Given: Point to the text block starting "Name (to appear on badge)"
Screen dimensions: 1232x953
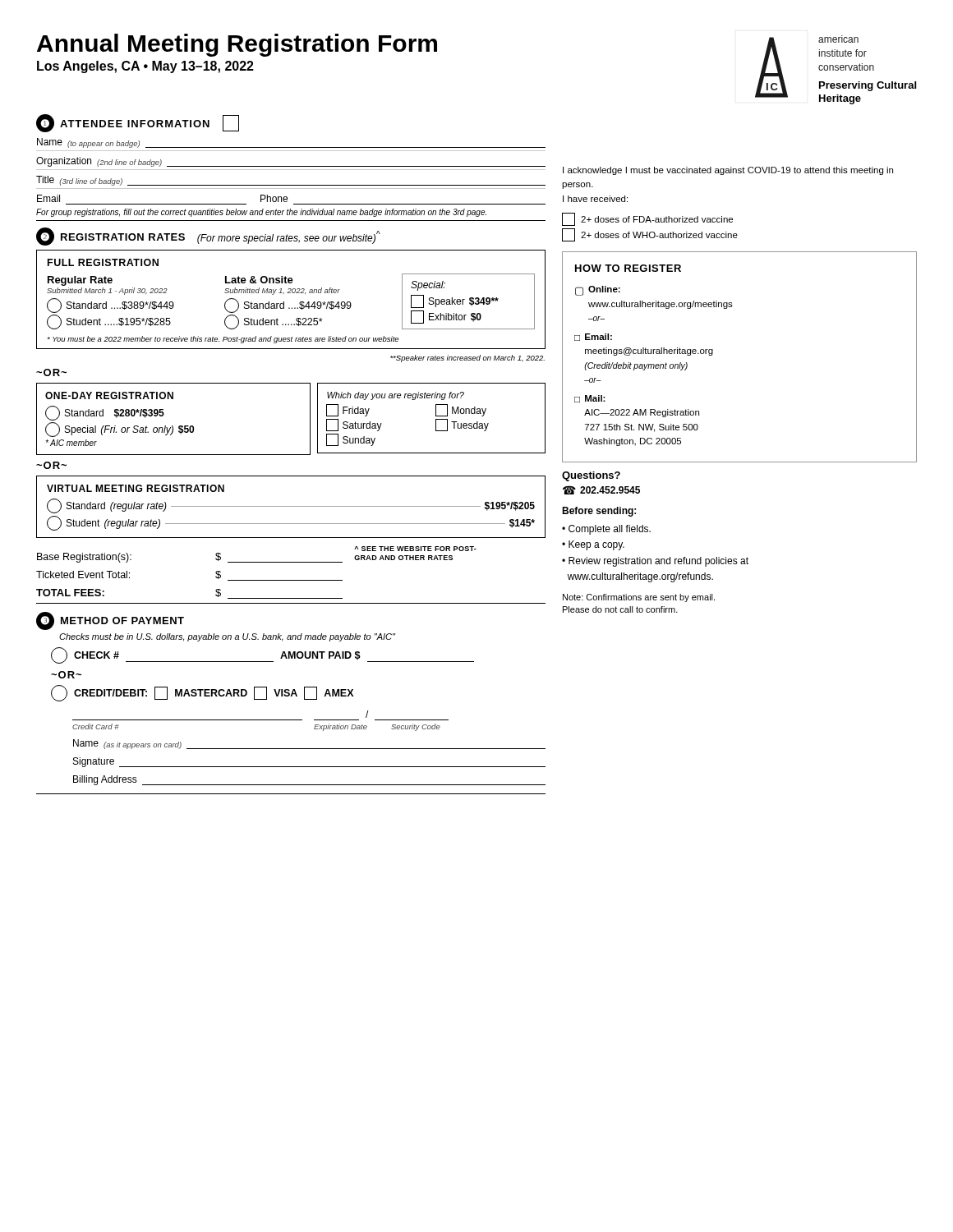Looking at the screenshot, I should [x=291, y=142].
